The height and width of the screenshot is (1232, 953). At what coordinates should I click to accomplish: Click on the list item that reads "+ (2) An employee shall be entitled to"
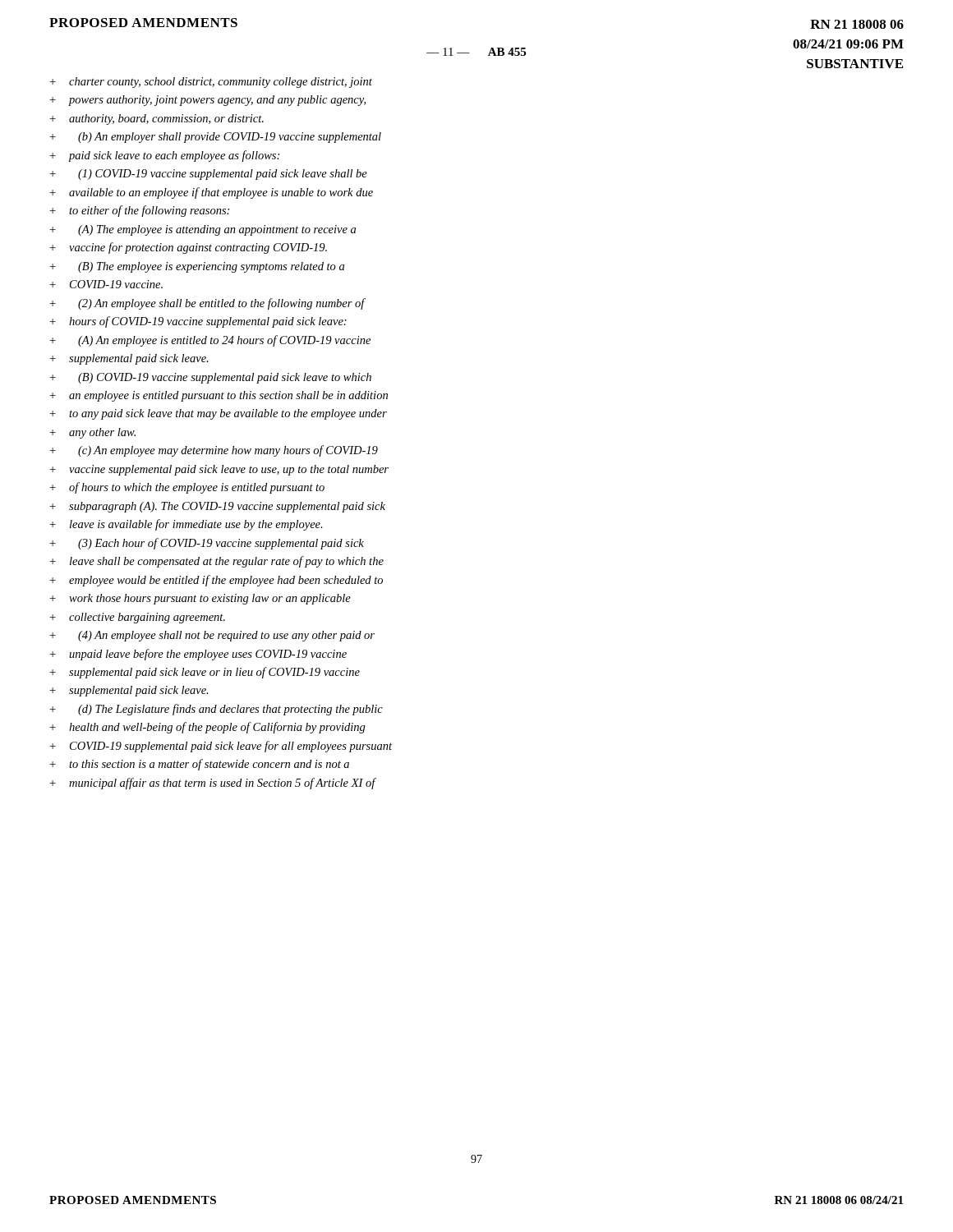coord(341,303)
